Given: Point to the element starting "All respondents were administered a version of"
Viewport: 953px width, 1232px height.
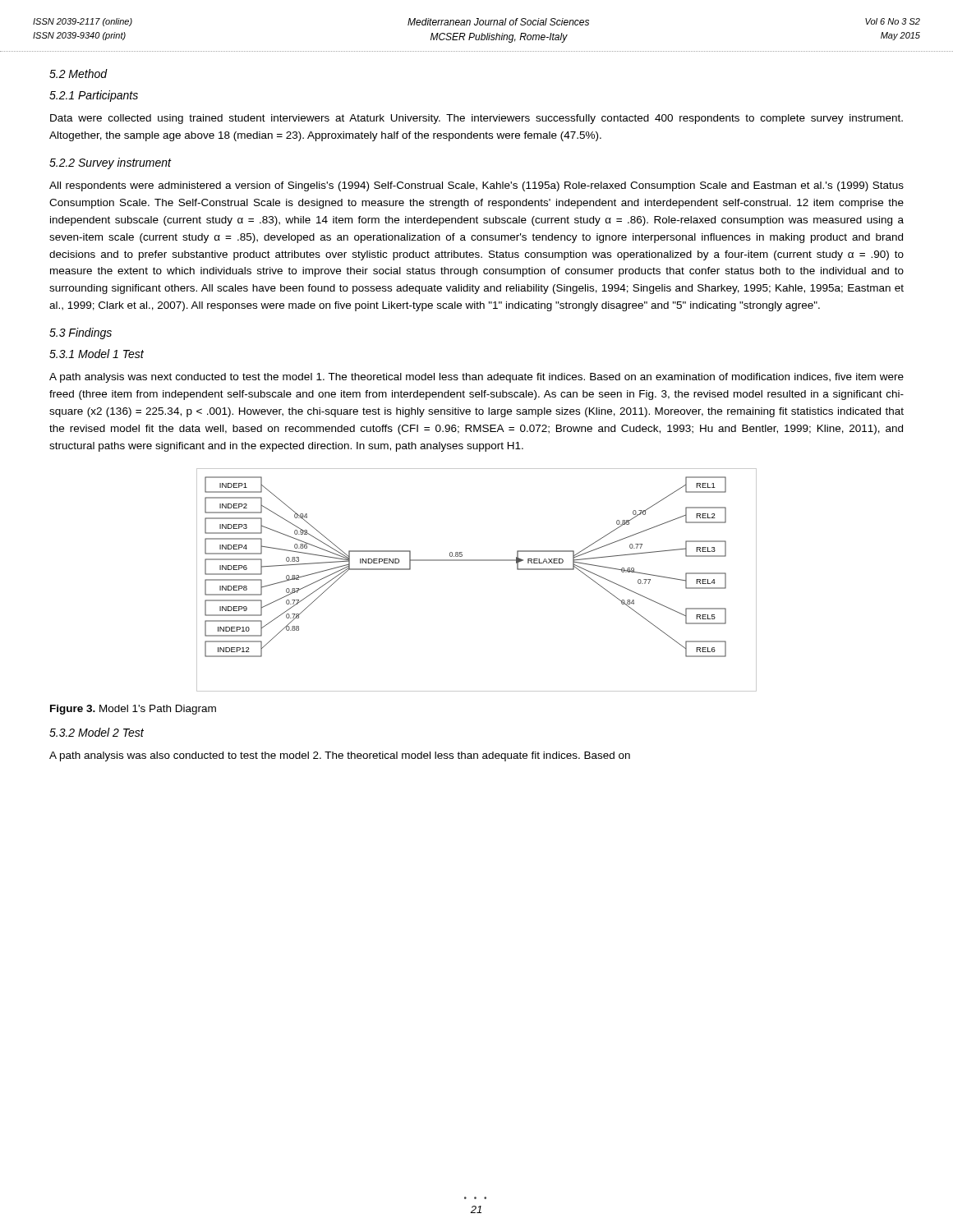Looking at the screenshot, I should coord(476,245).
